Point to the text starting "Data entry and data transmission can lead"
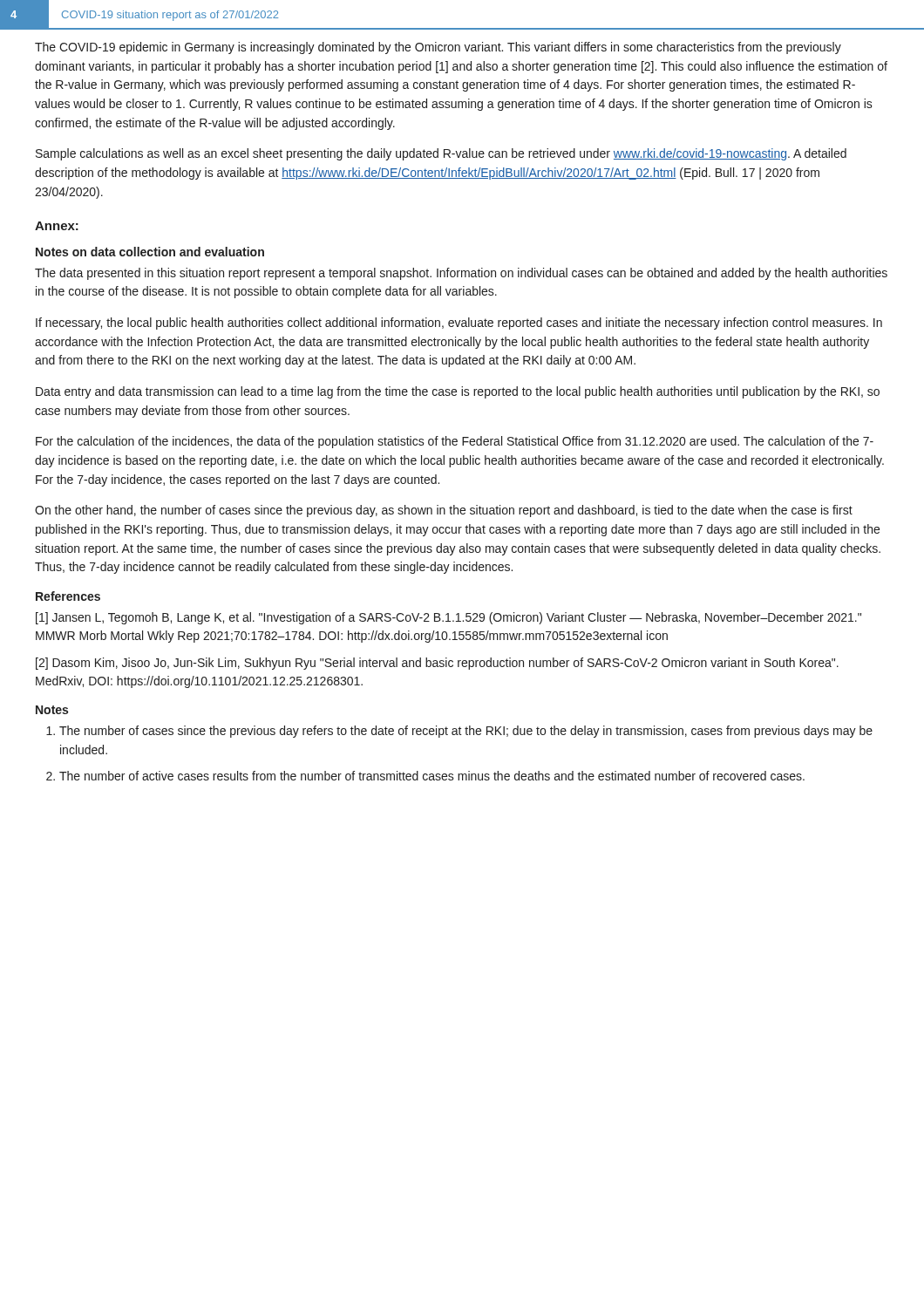Viewport: 924px width, 1308px height. pos(462,402)
